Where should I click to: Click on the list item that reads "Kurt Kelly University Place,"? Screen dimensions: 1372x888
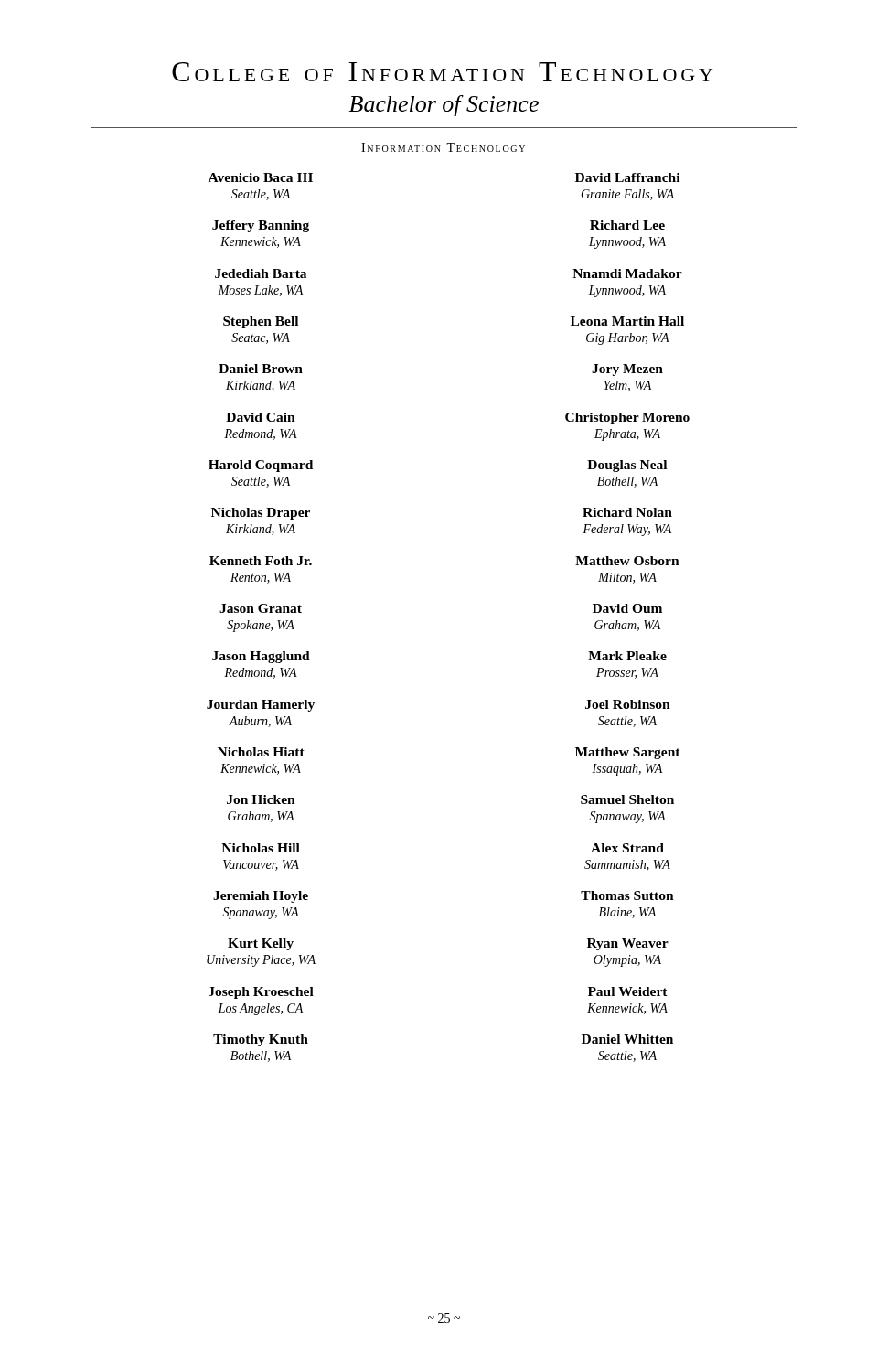[x=261, y=952]
